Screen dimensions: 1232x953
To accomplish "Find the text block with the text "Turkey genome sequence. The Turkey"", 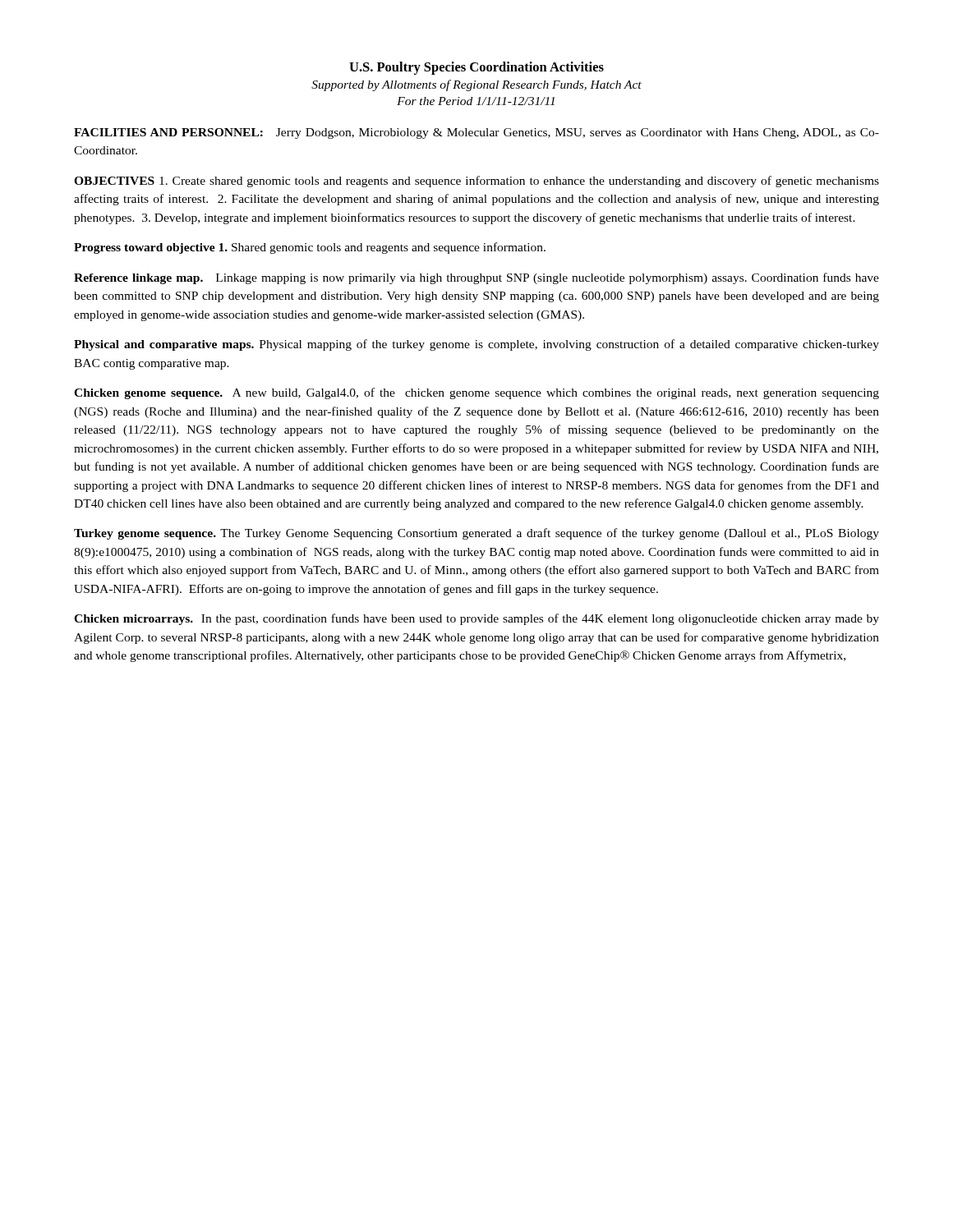I will tap(476, 561).
